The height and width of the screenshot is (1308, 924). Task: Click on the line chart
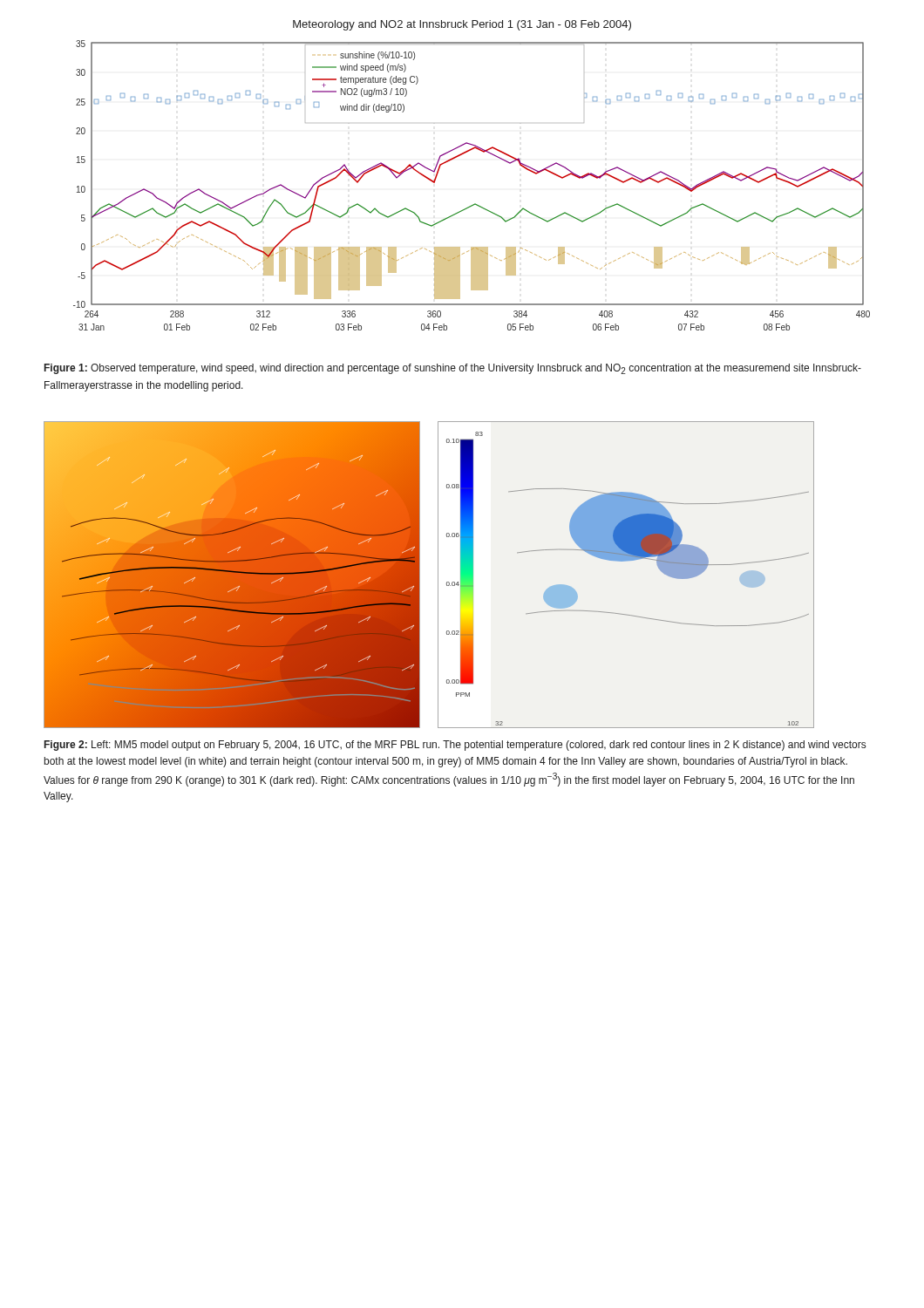coord(462,195)
